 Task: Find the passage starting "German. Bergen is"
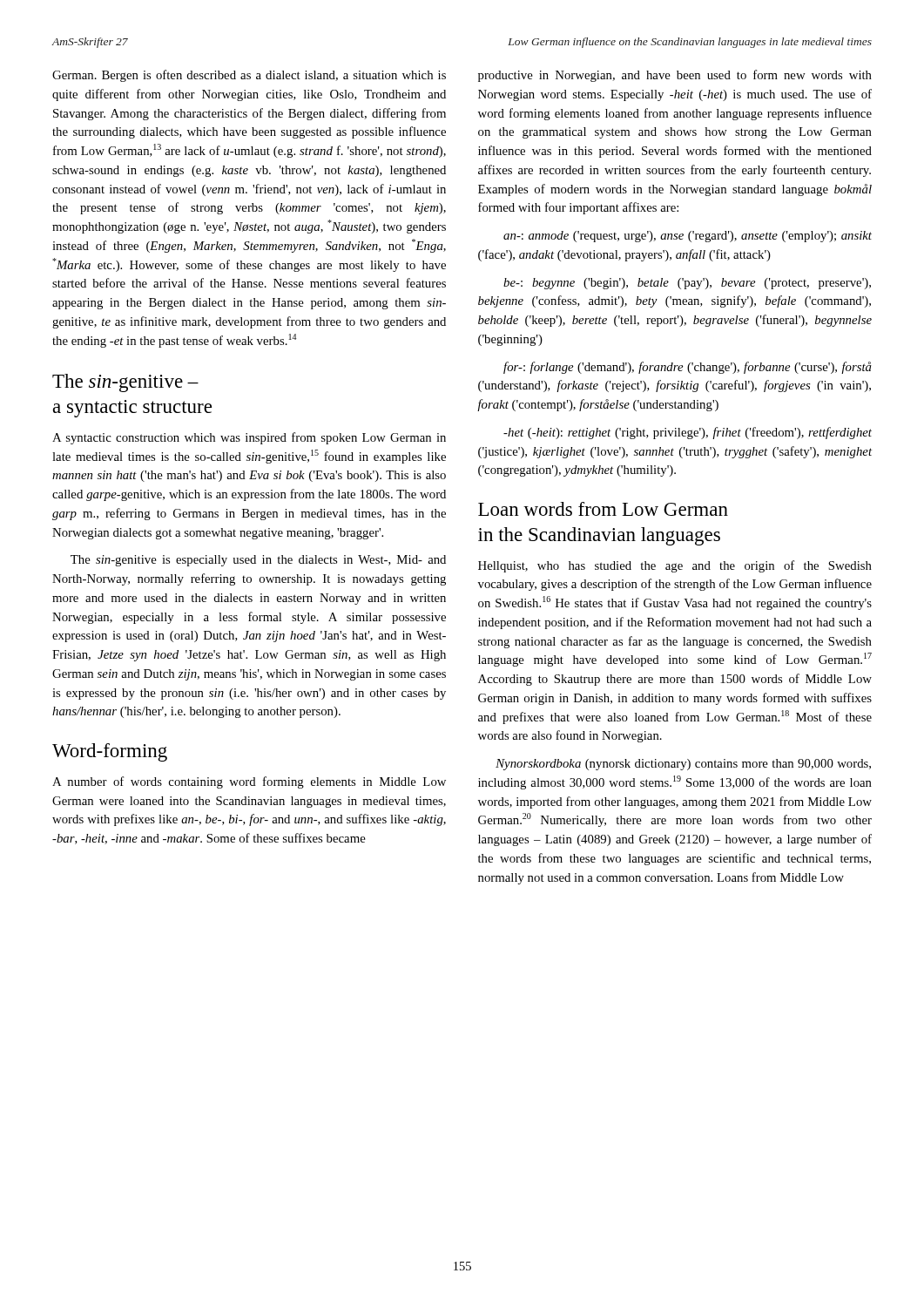click(x=249, y=208)
